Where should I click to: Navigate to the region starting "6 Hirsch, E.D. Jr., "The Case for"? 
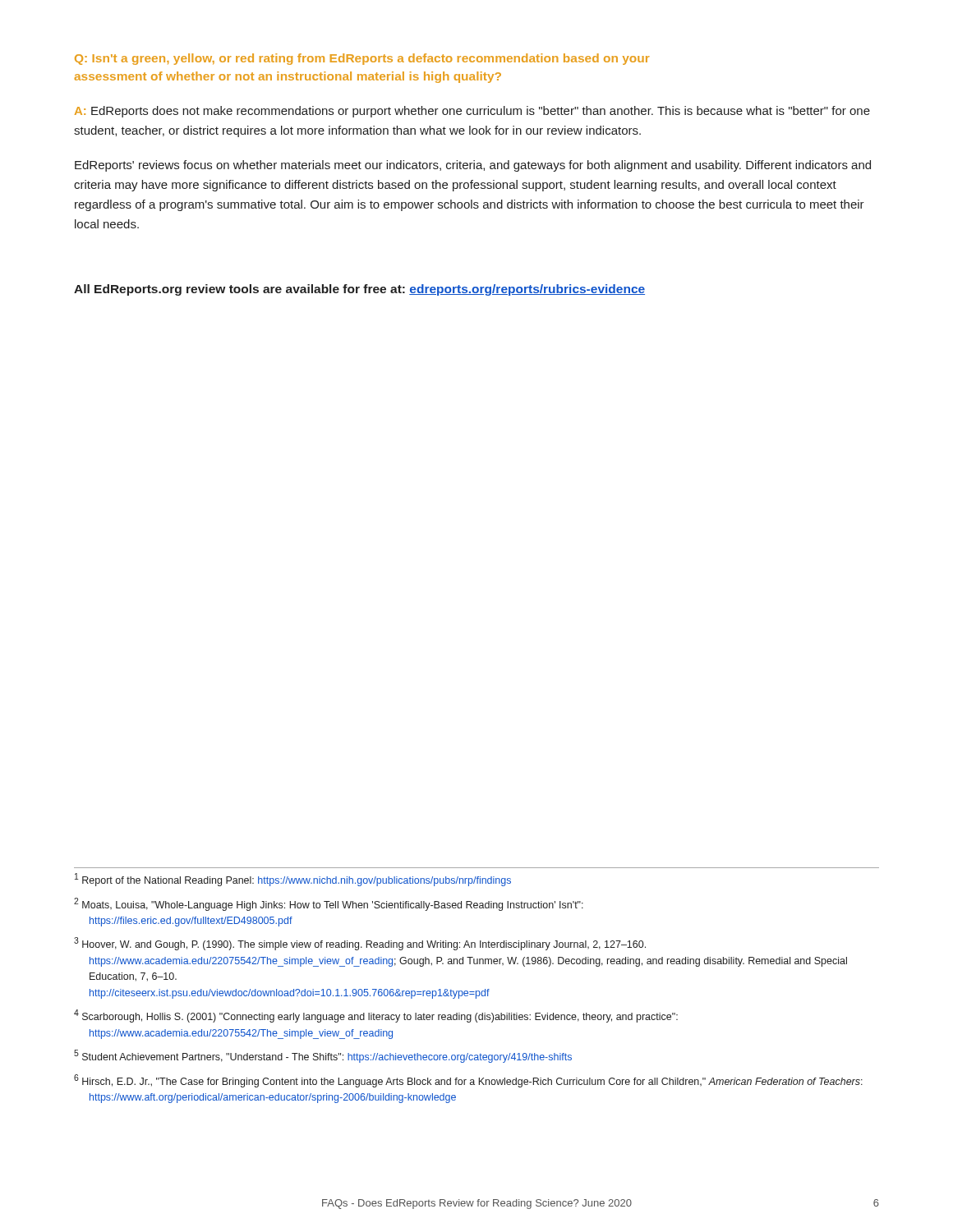pos(468,1088)
